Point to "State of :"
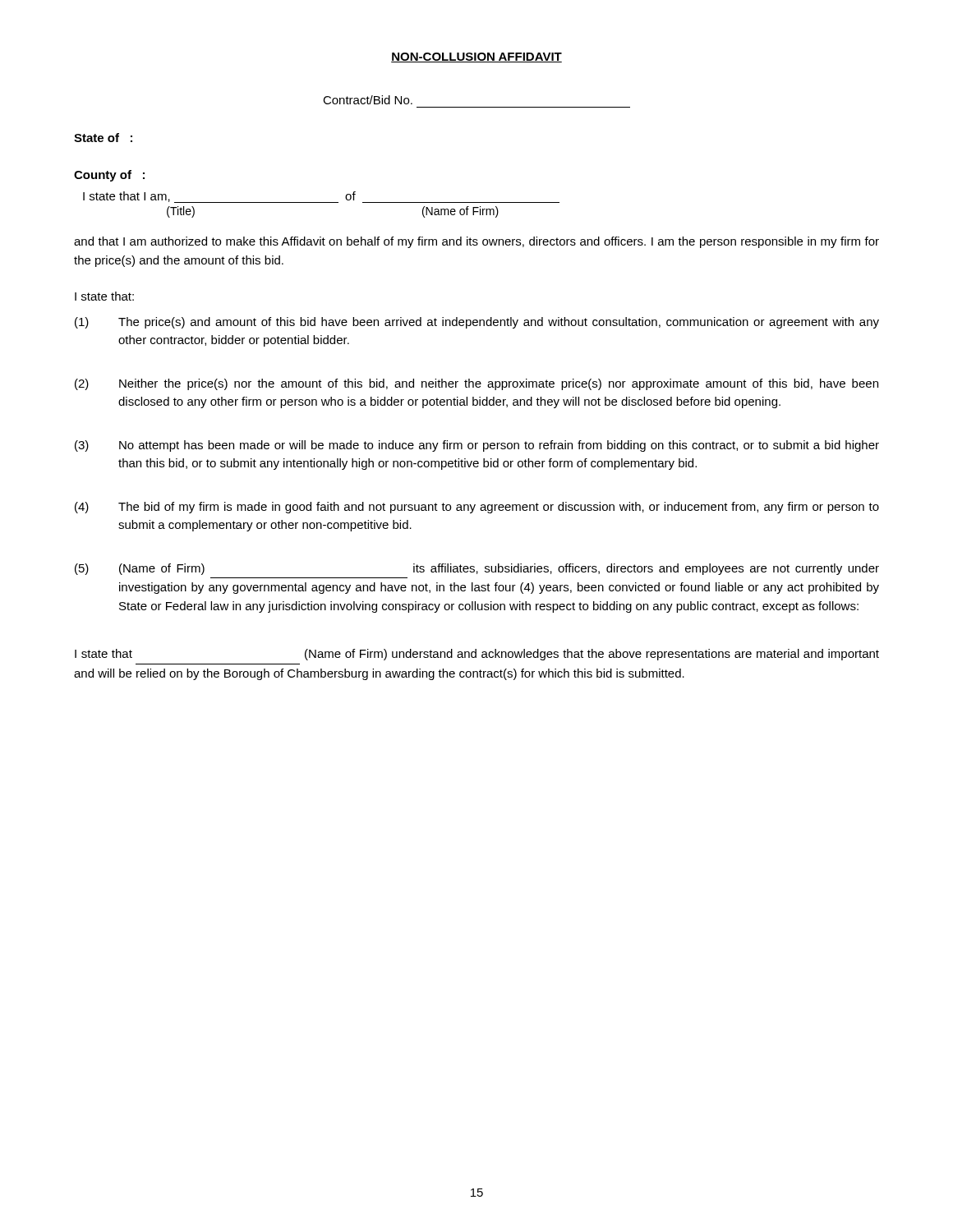 (x=104, y=138)
